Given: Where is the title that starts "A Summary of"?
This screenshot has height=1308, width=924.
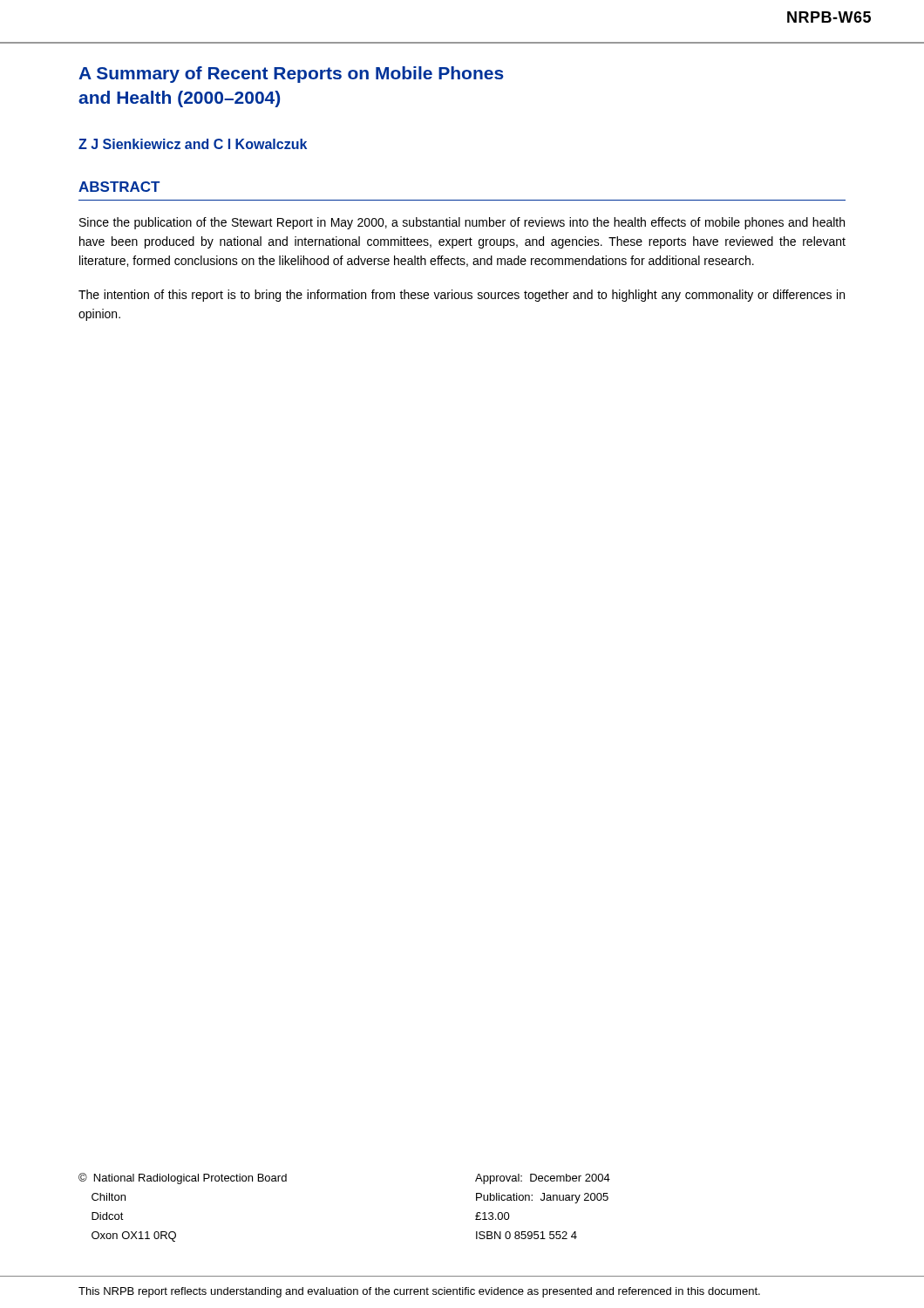Looking at the screenshot, I should pyautogui.click(x=291, y=85).
